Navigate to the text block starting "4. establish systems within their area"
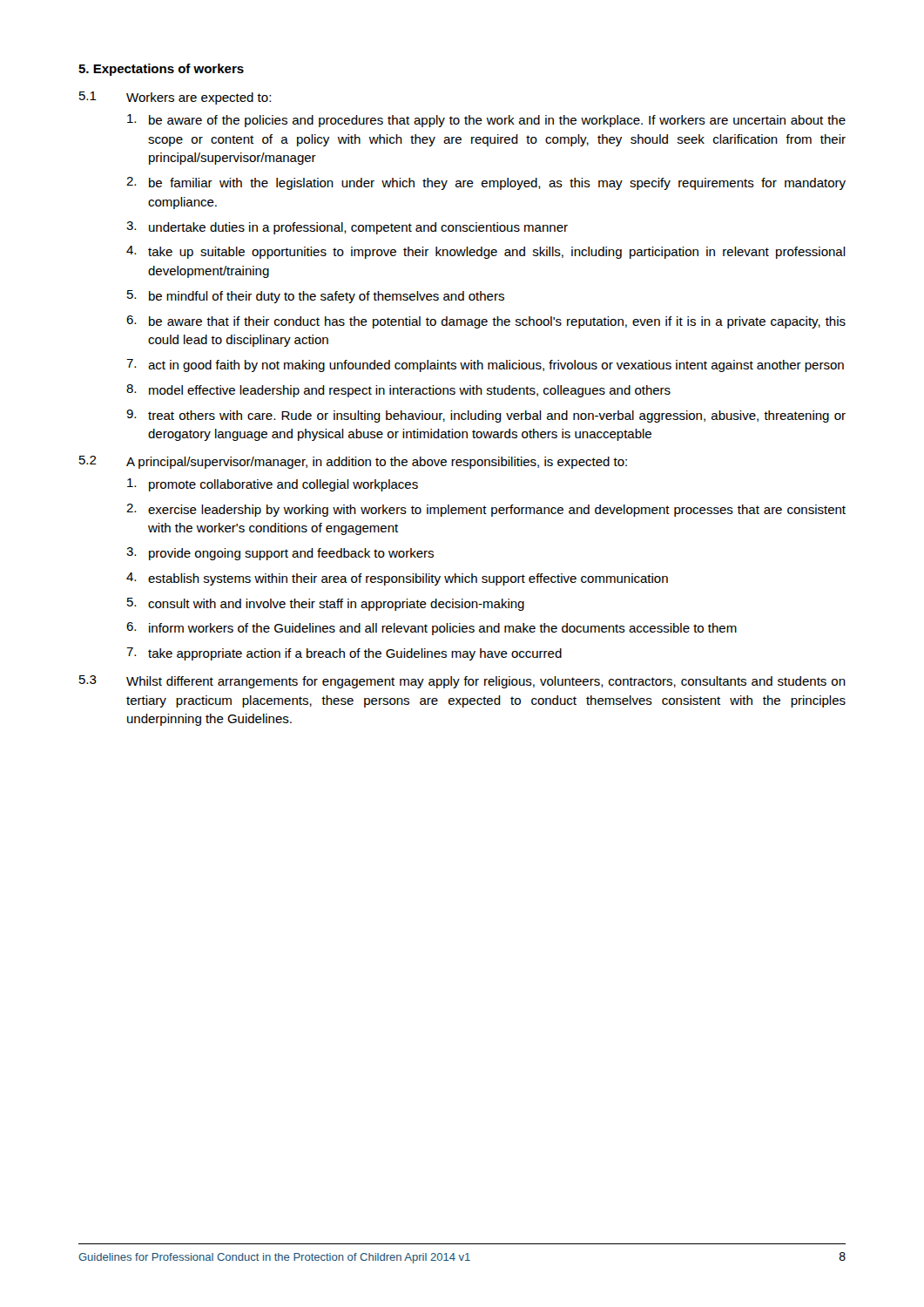 486,578
